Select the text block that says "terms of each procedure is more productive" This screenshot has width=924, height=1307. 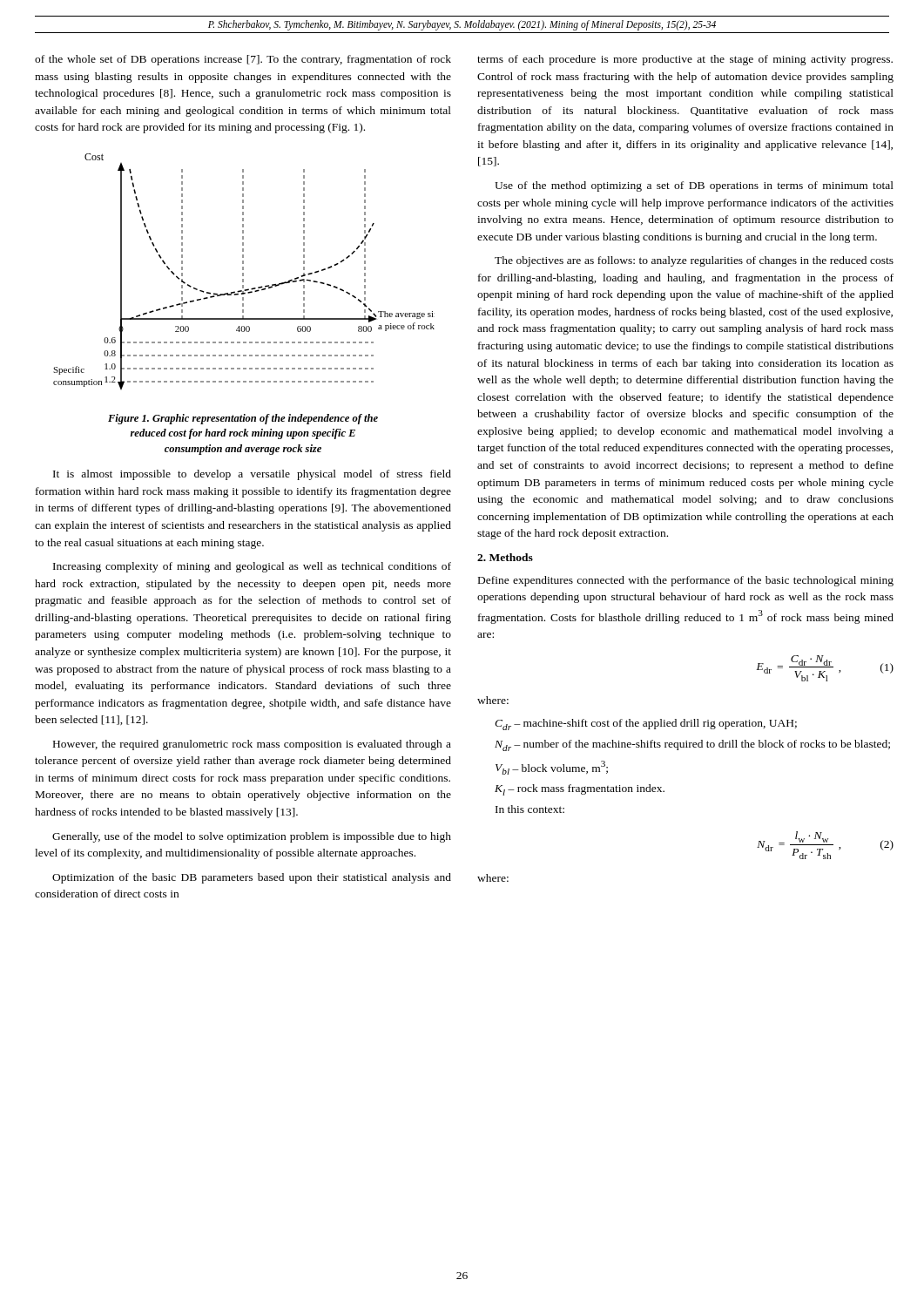[x=685, y=296]
